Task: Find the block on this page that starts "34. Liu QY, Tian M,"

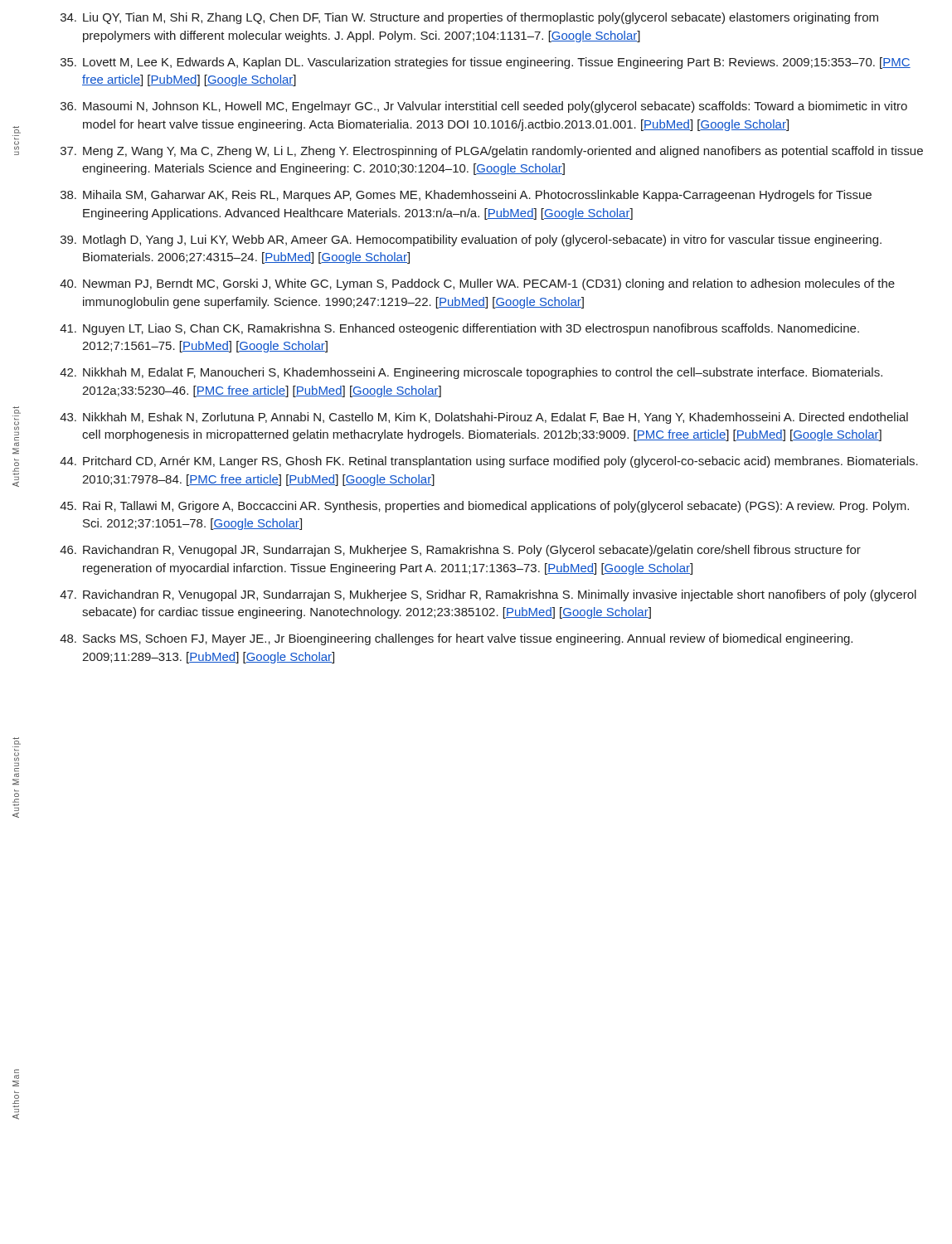Action: [485, 26]
